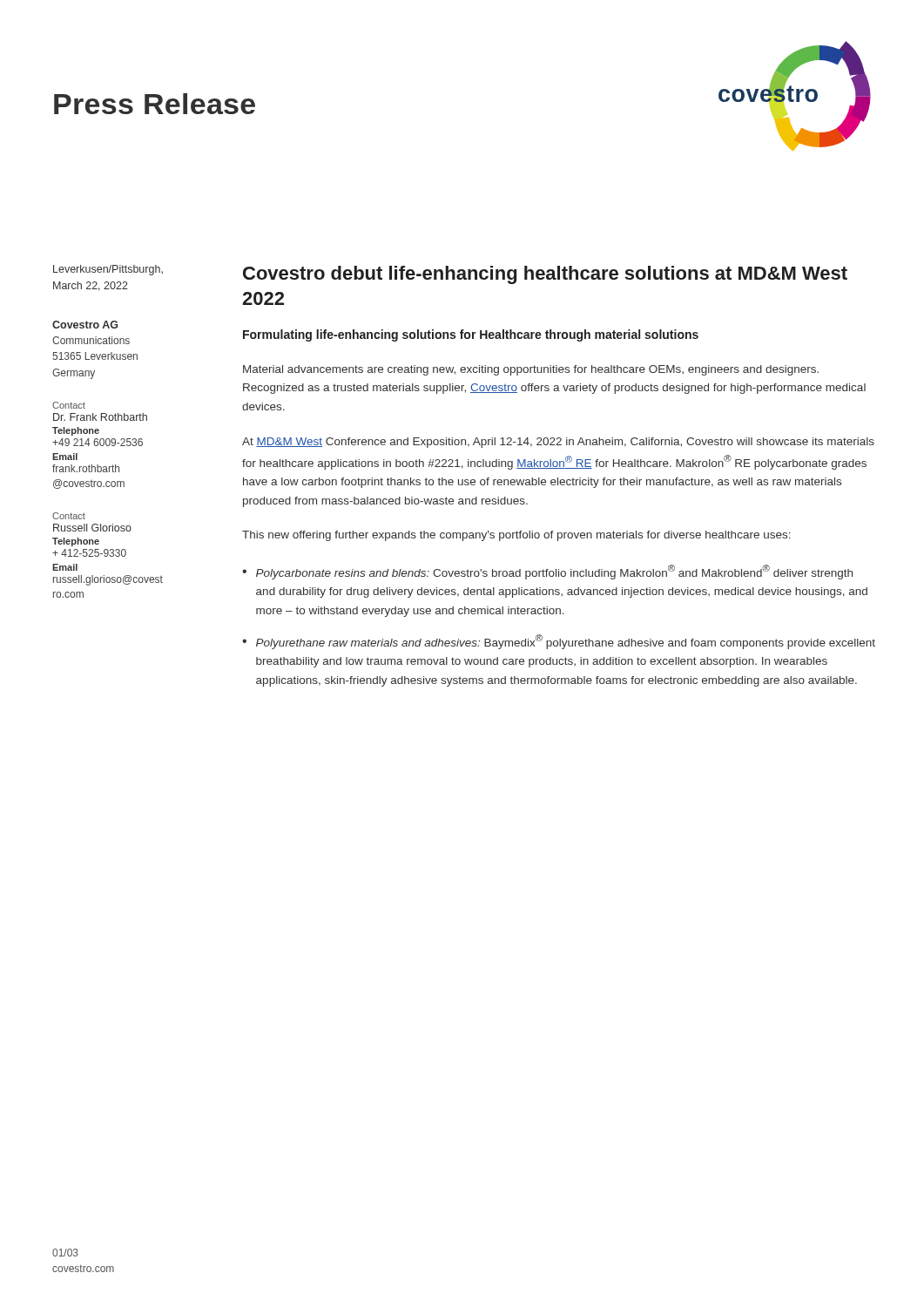Select the text block that reads "Material advancements are creating new, exciting"

tap(554, 388)
